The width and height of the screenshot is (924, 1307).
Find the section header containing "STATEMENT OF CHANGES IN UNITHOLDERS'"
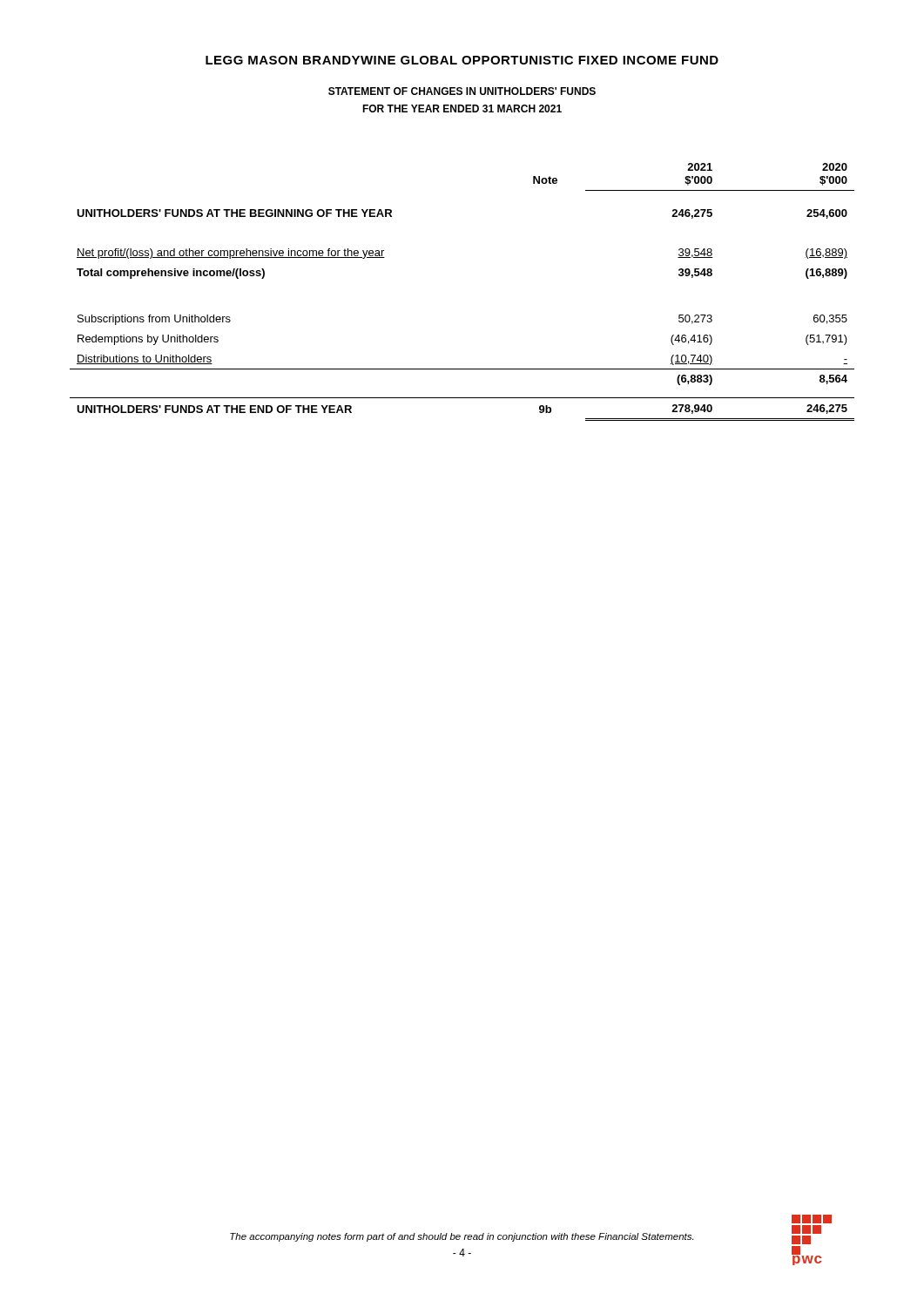462,100
